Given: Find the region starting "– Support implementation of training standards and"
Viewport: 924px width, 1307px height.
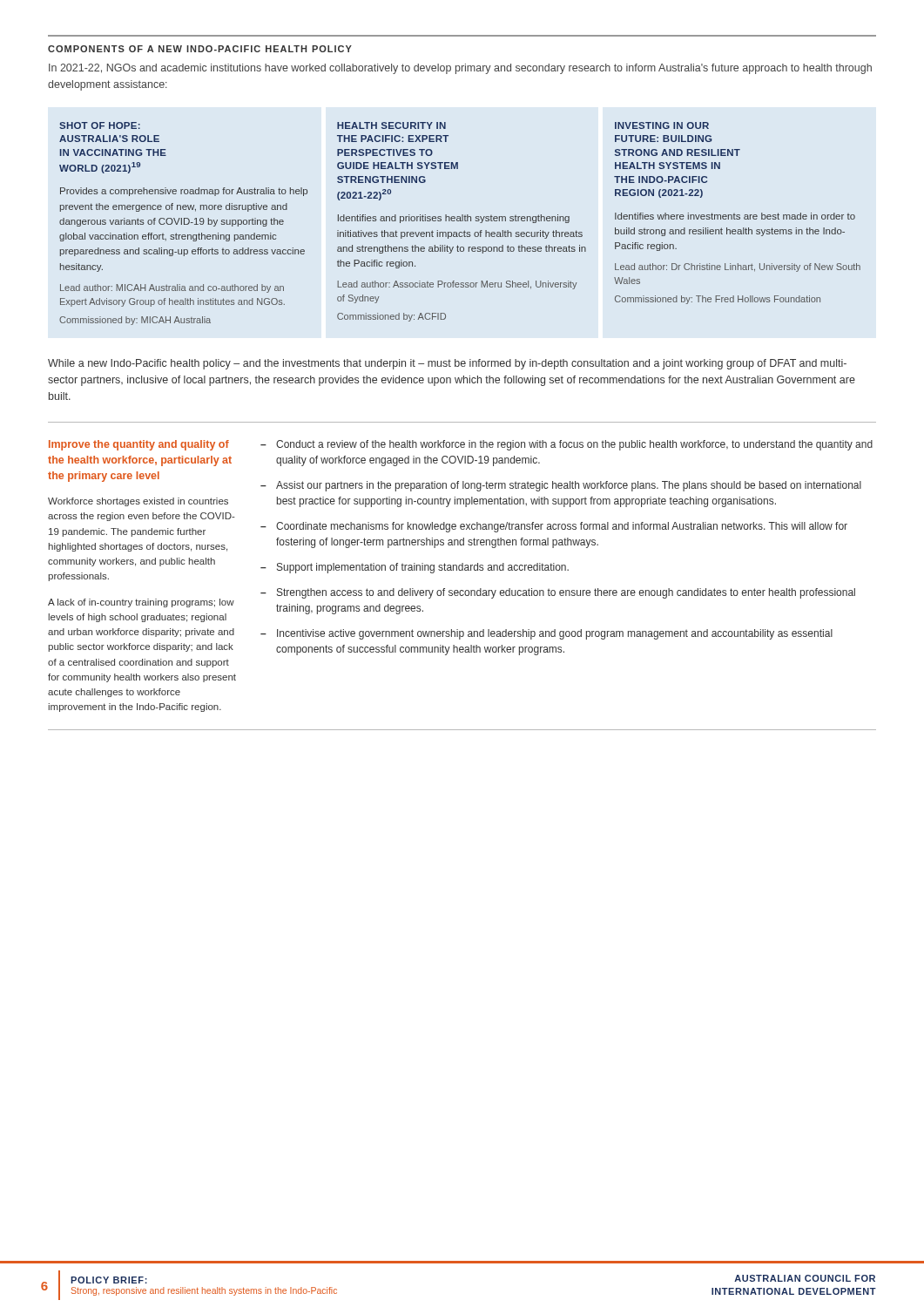Looking at the screenshot, I should click(415, 567).
